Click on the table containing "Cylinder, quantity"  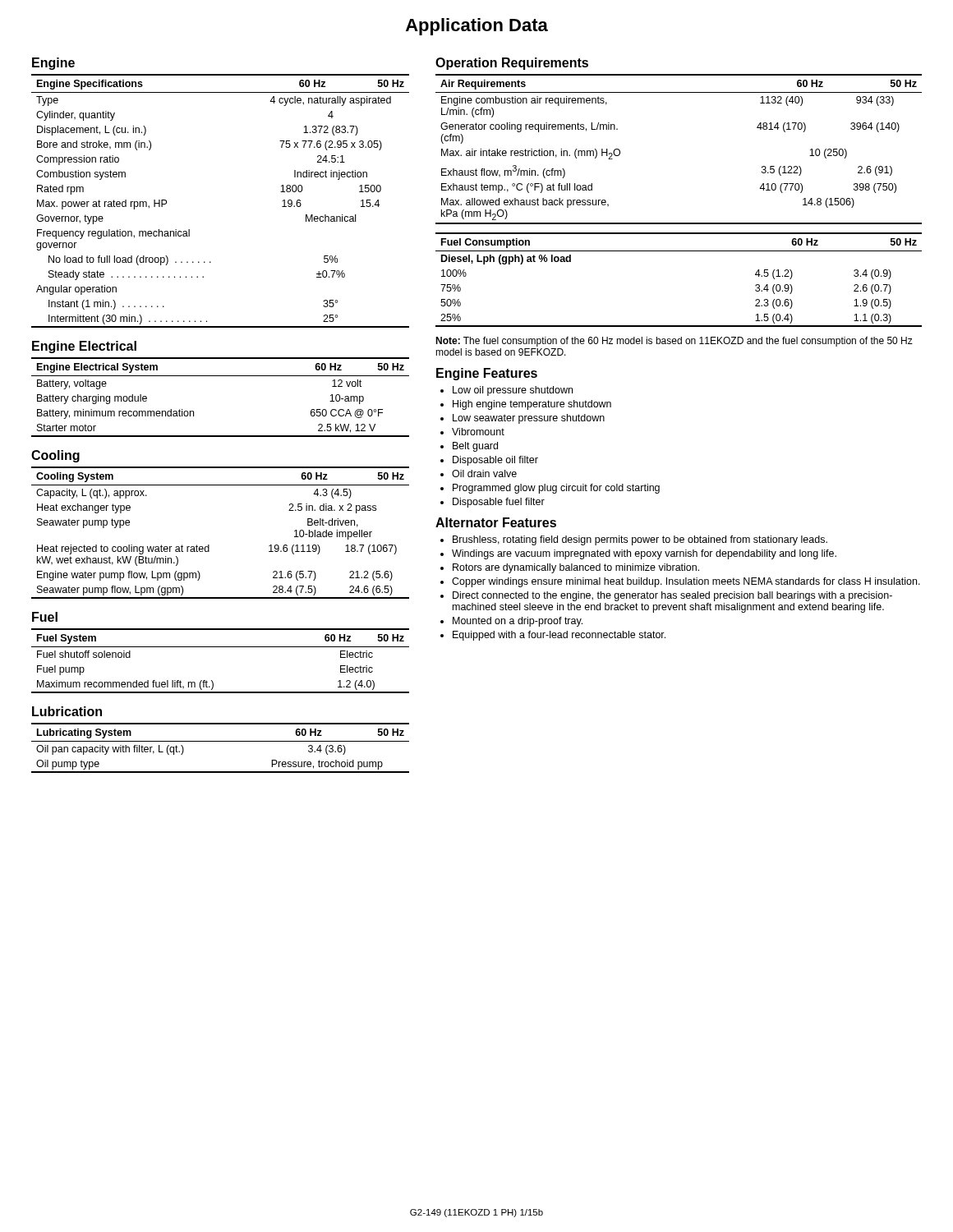(x=220, y=201)
